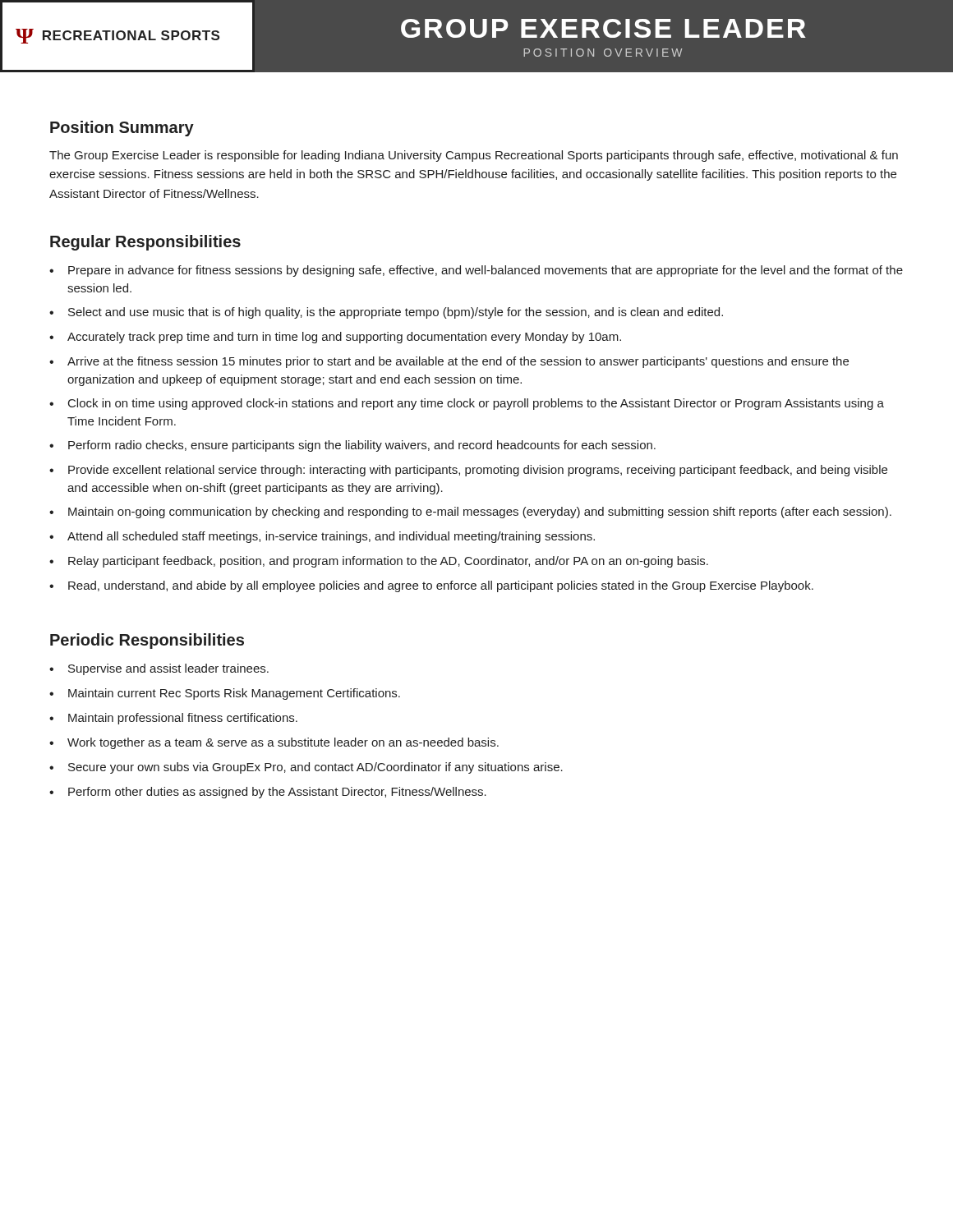Navigate to the block starting "• Maintain current Rec Sports Risk Management"

[225, 694]
